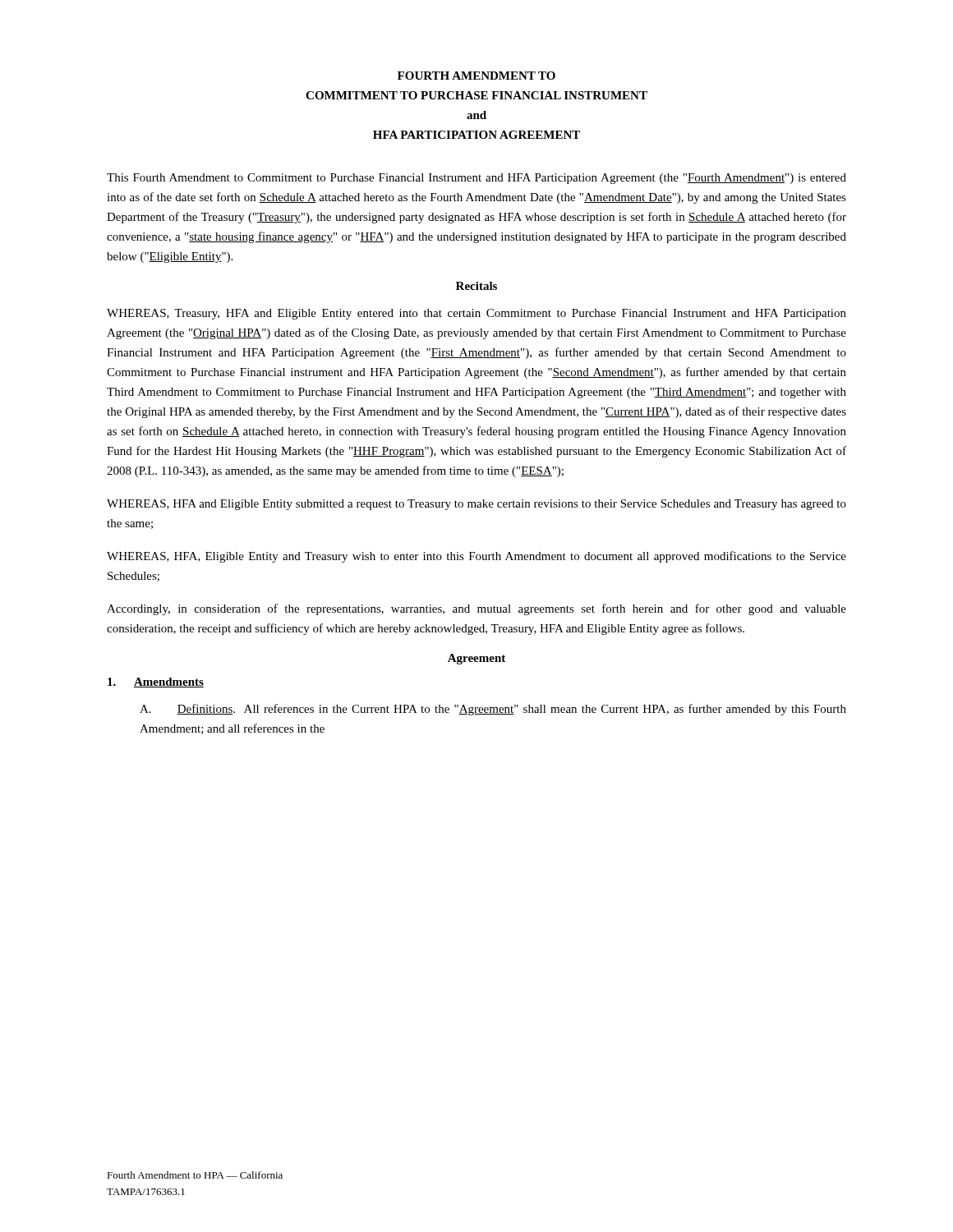Find the text starting "FOURTH AMENDMENT TO COMMITMENT TO PURCHASE"
This screenshot has height=1232, width=953.
coord(476,105)
